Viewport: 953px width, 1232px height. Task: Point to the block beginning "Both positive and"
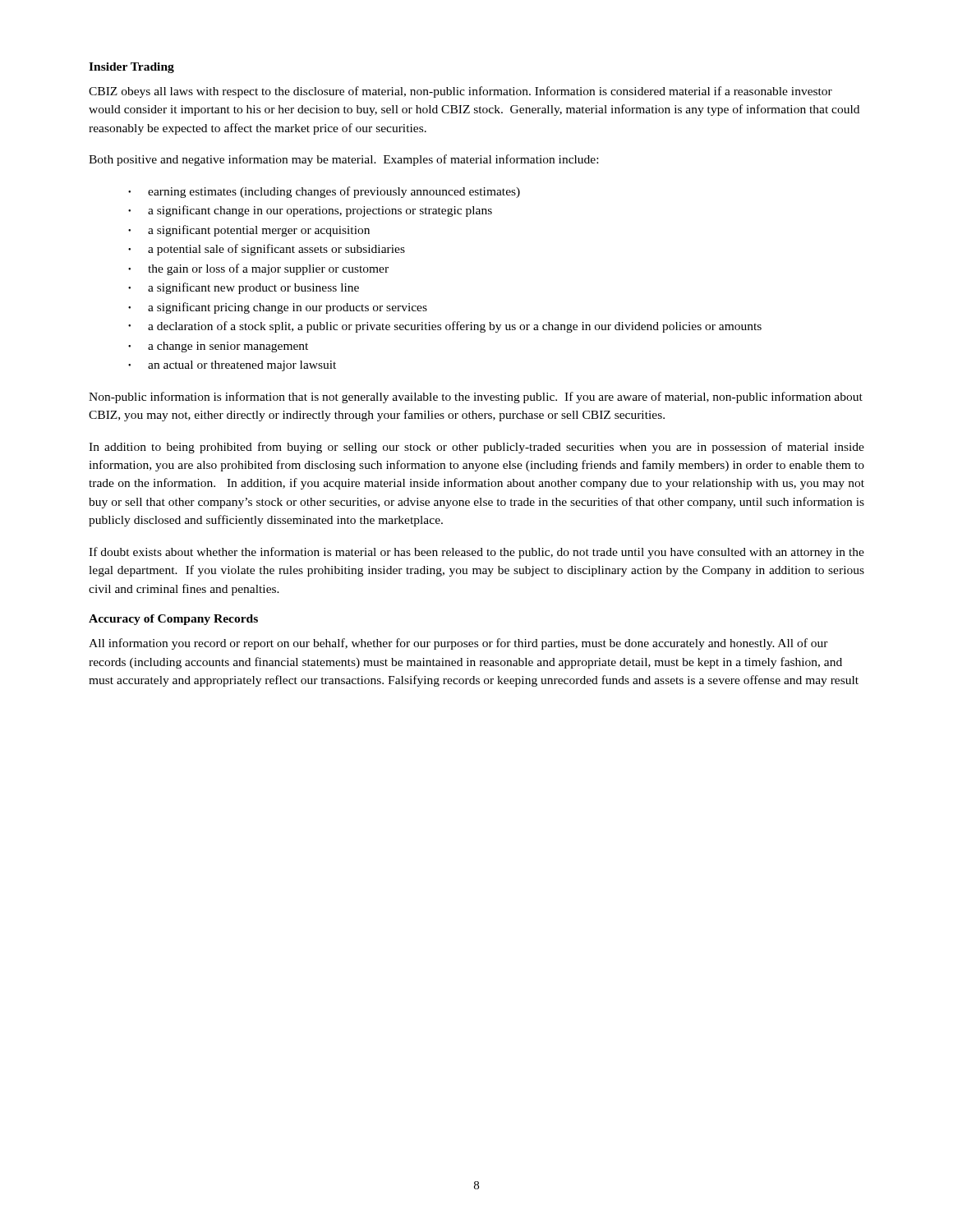click(344, 159)
